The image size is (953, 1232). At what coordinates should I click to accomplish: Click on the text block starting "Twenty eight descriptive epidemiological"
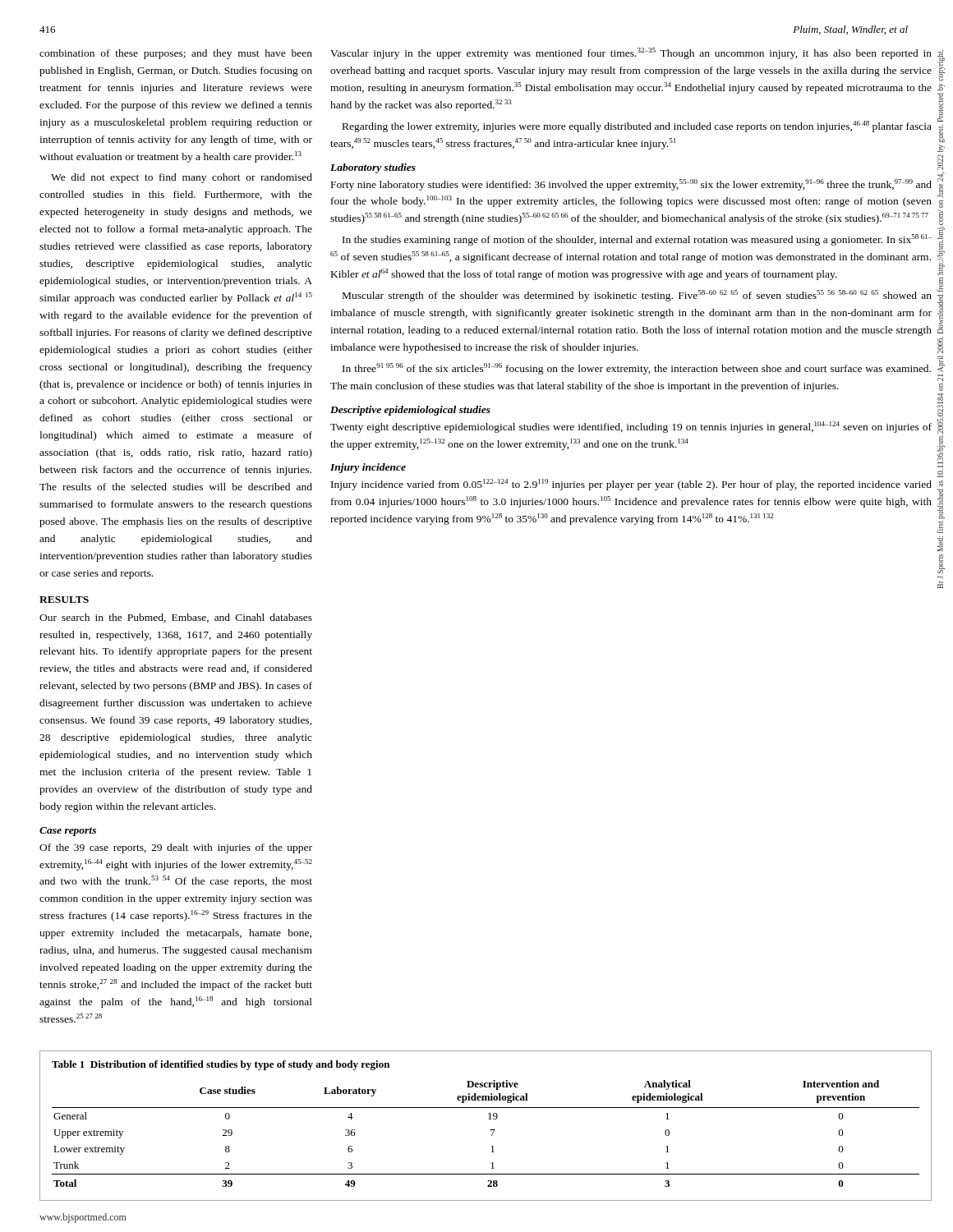pyautogui.click(x=631, y=436)
